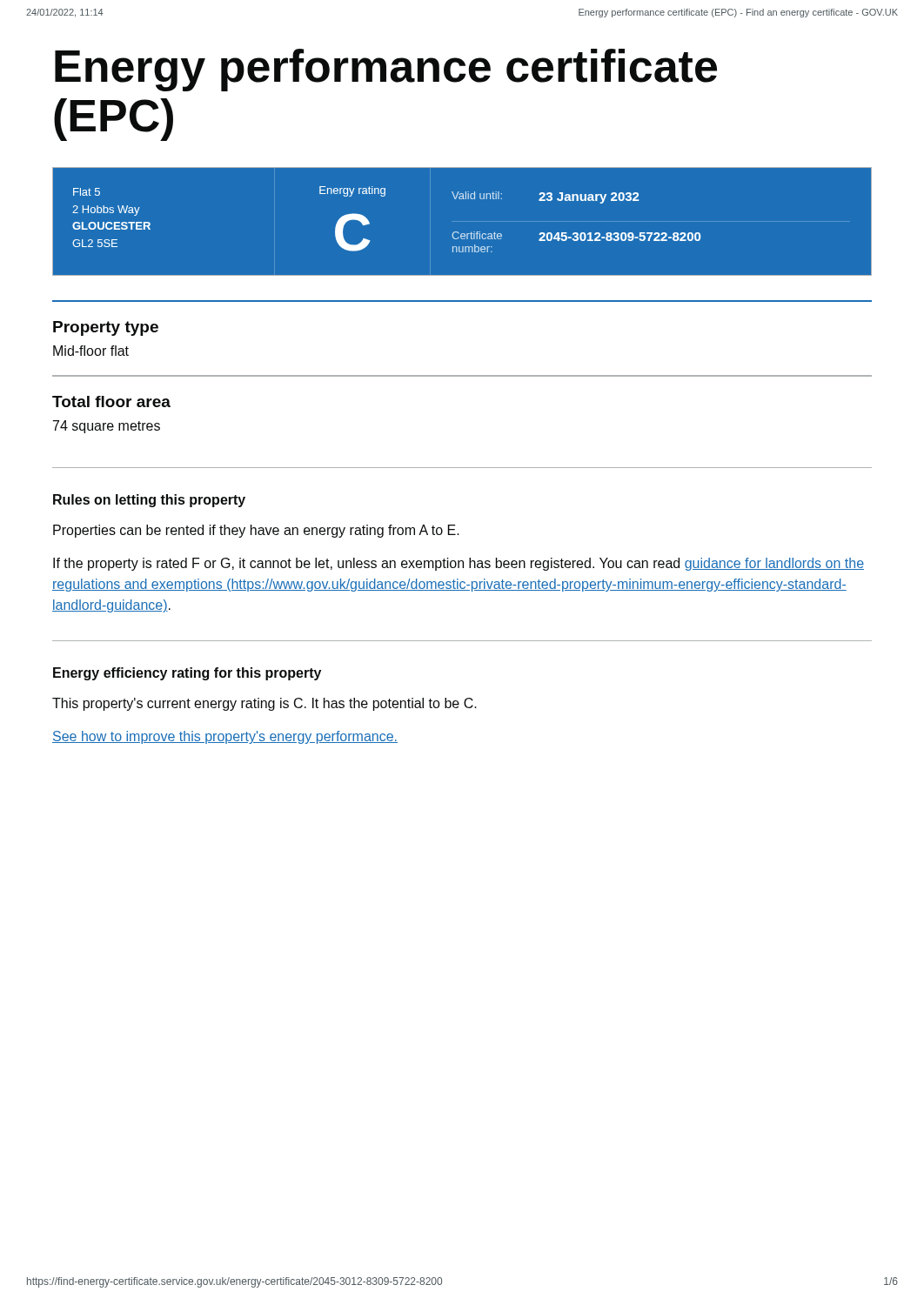Click on the text block containing "This property's current energy rating"
Viewport: 924px width, 1305px height.
(x=265, y=704)
